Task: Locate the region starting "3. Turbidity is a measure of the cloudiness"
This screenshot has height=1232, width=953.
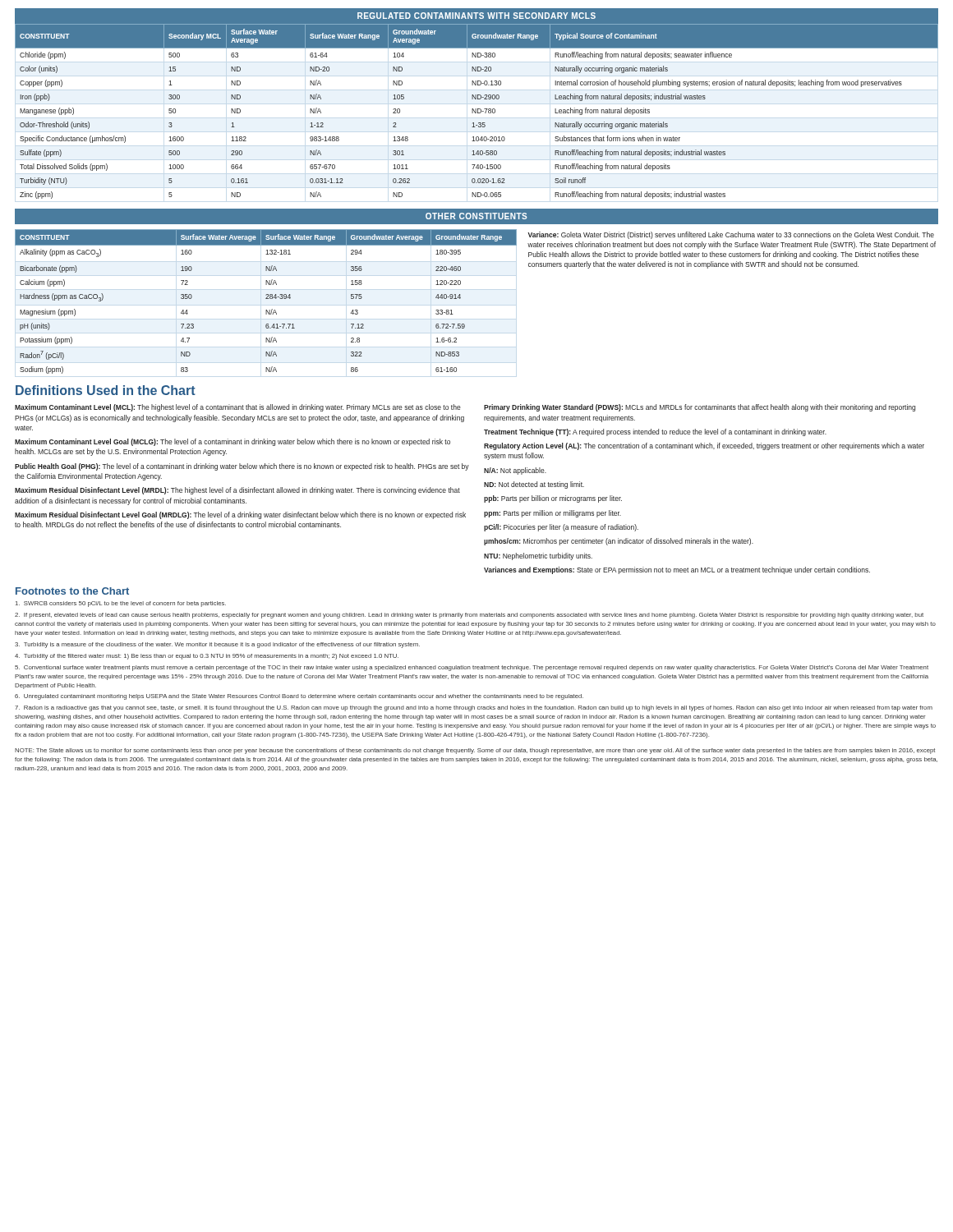Action: click(476, 645)
